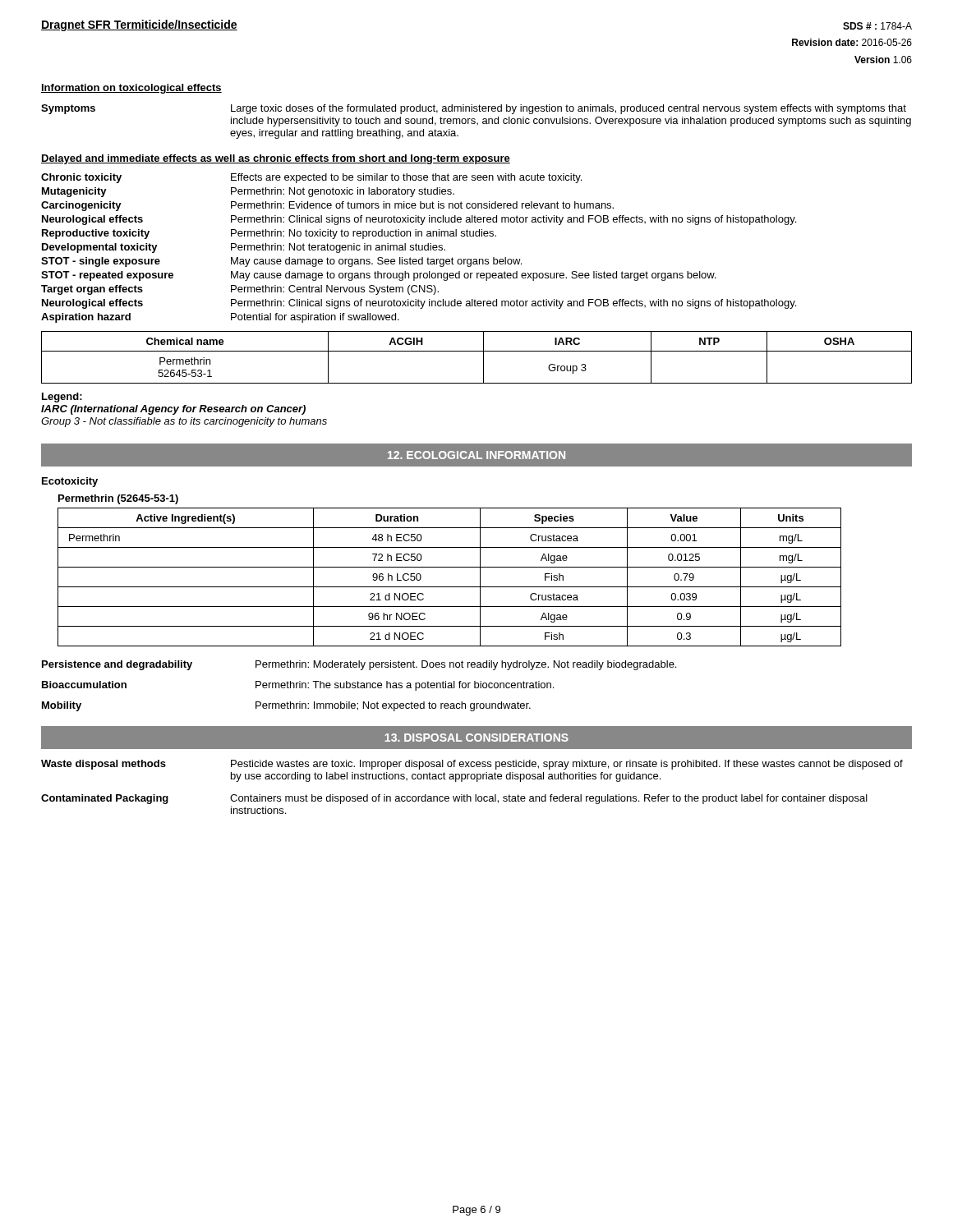Find the text block that says "Carcinogenicity Permethrin: Evidence of"
Image resolution: width=953 pixels, height=1232 pixels.
(476, 205)
